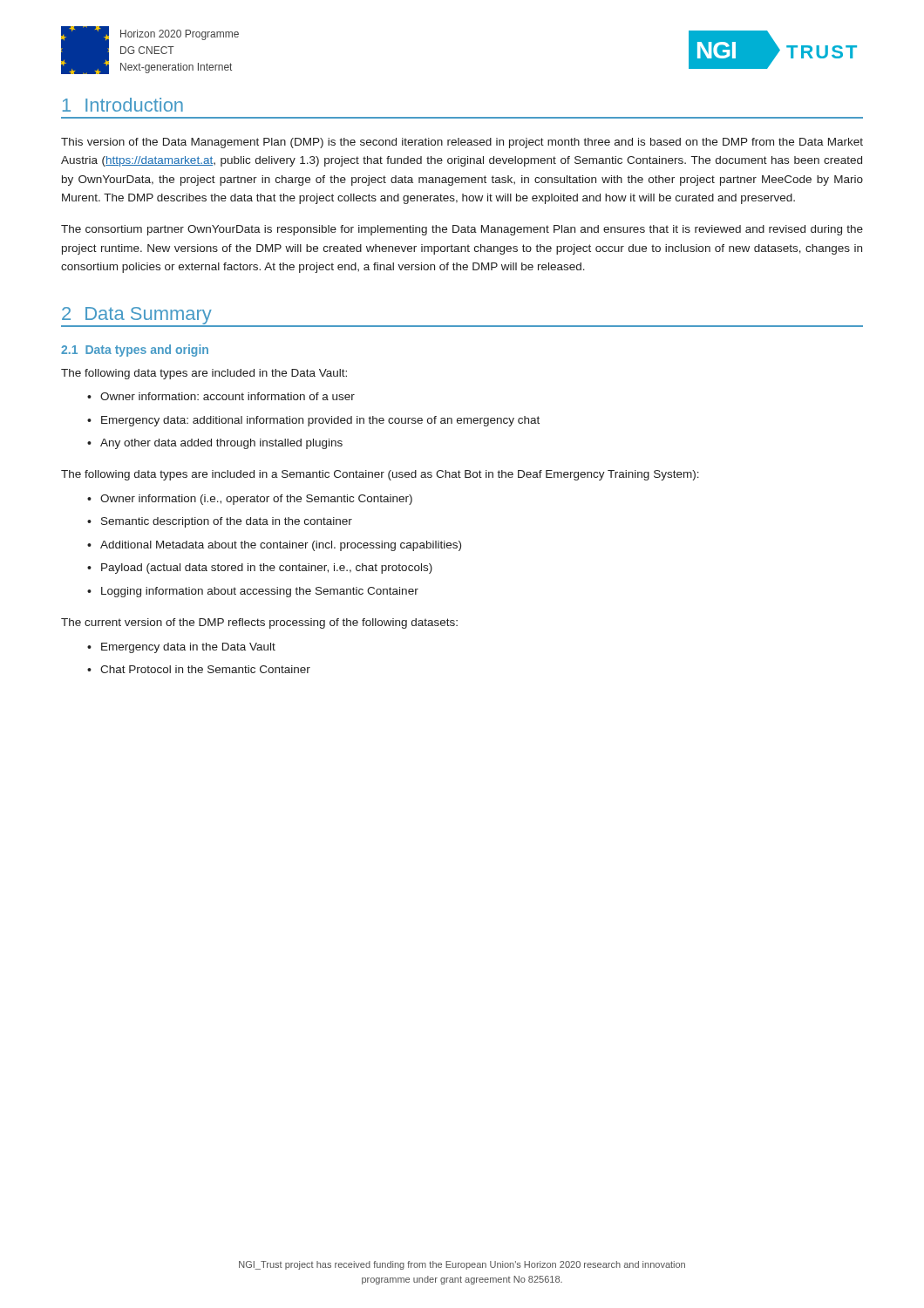Image resolution: width=924 pixels, height=1308 pixels.
Task: Click the section header
Action: point(135,349)
